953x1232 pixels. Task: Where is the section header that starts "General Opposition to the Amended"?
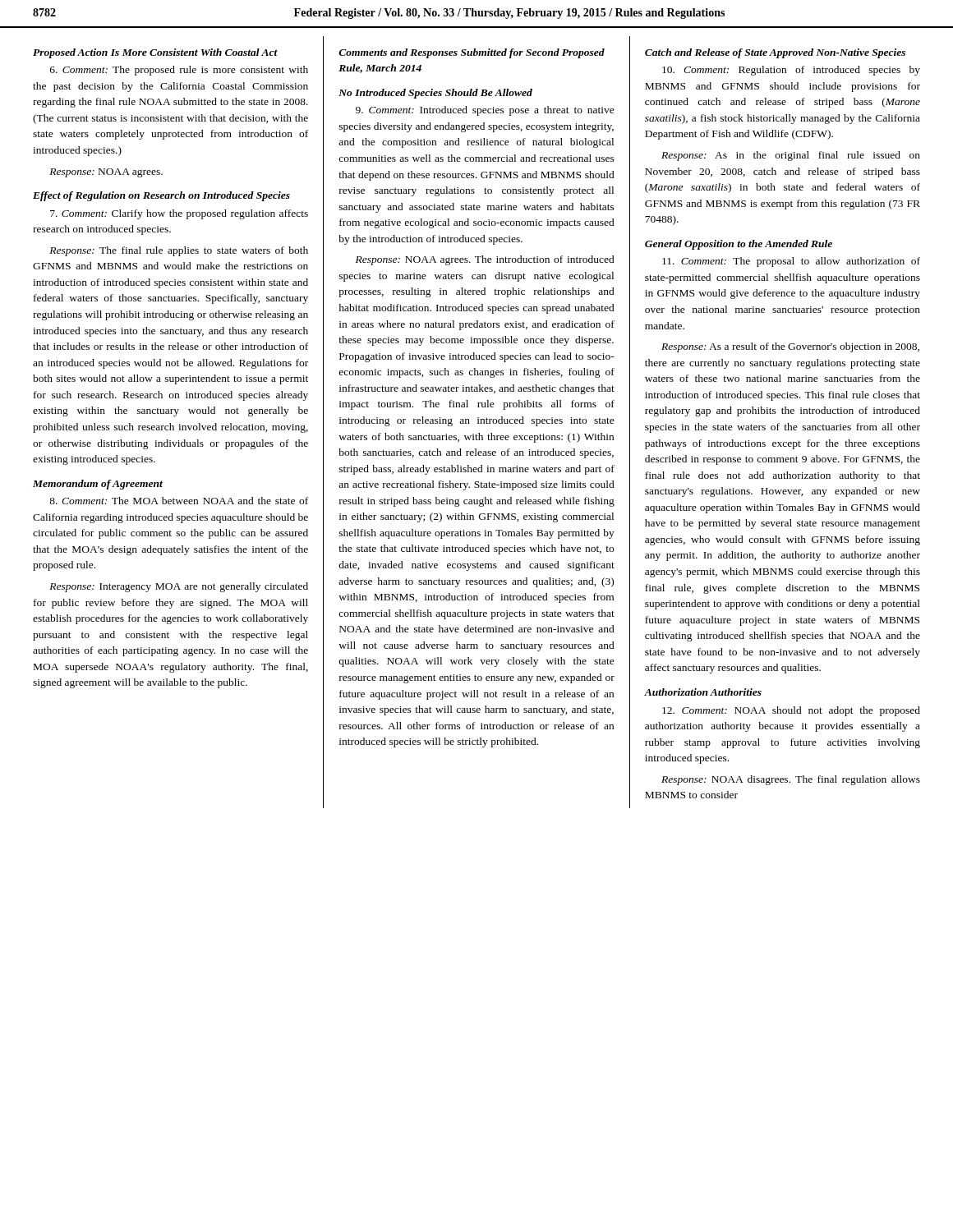(x=782, y=244)
